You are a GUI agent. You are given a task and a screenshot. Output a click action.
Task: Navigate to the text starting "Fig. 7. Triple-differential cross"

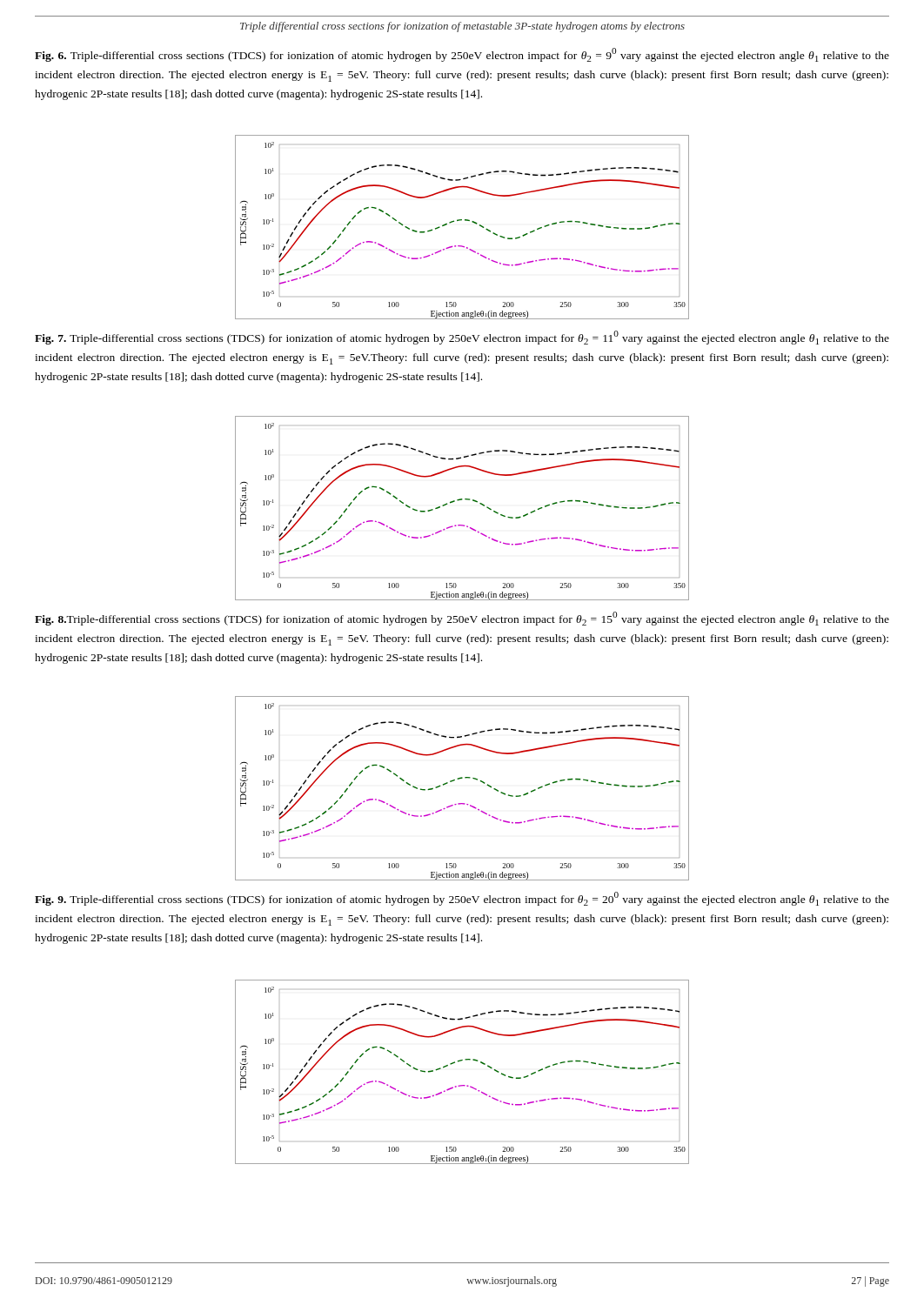pyautogui.click(x=462, y=355)
